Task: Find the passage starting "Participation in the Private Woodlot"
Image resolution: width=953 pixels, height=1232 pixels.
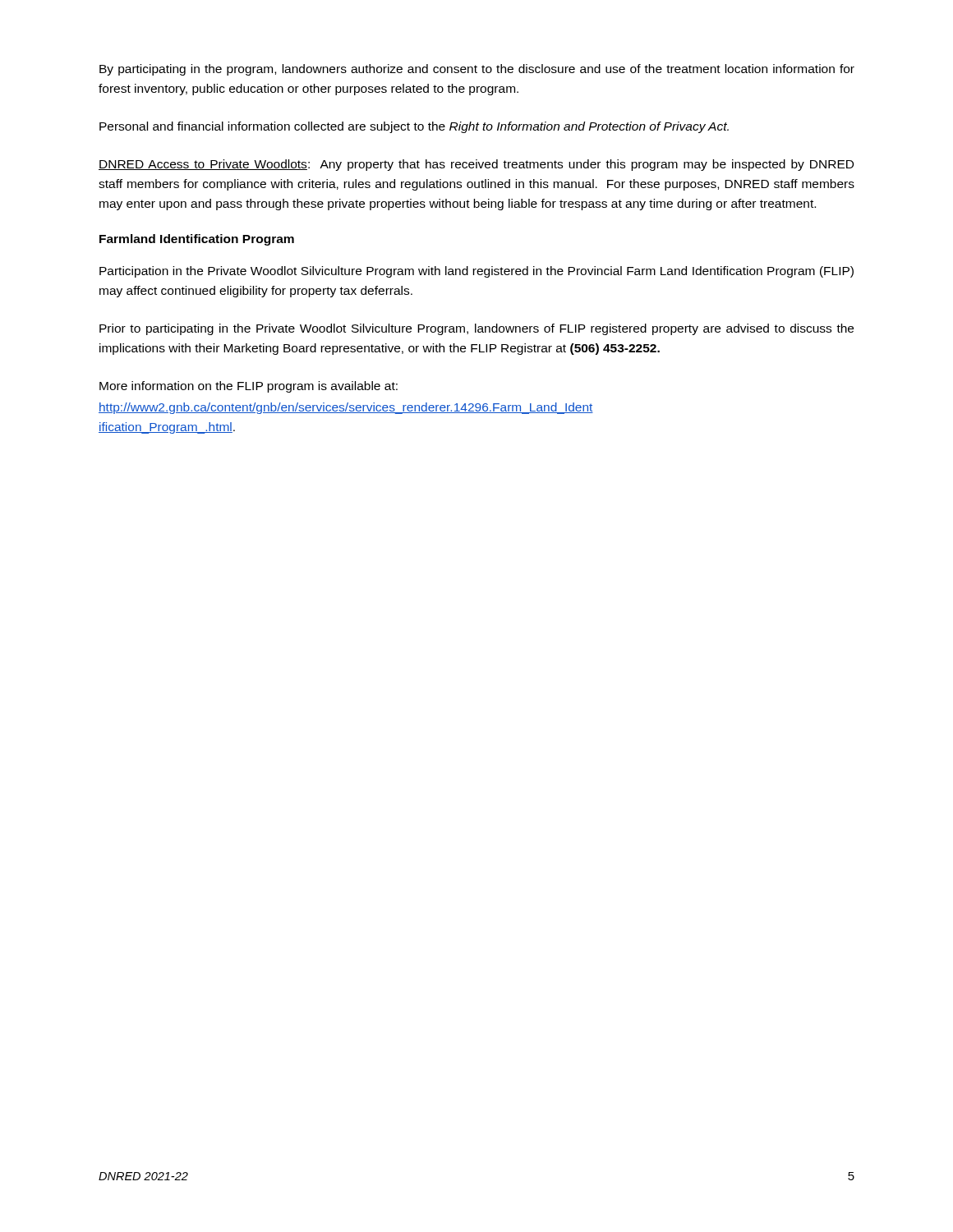Action: 476,281
